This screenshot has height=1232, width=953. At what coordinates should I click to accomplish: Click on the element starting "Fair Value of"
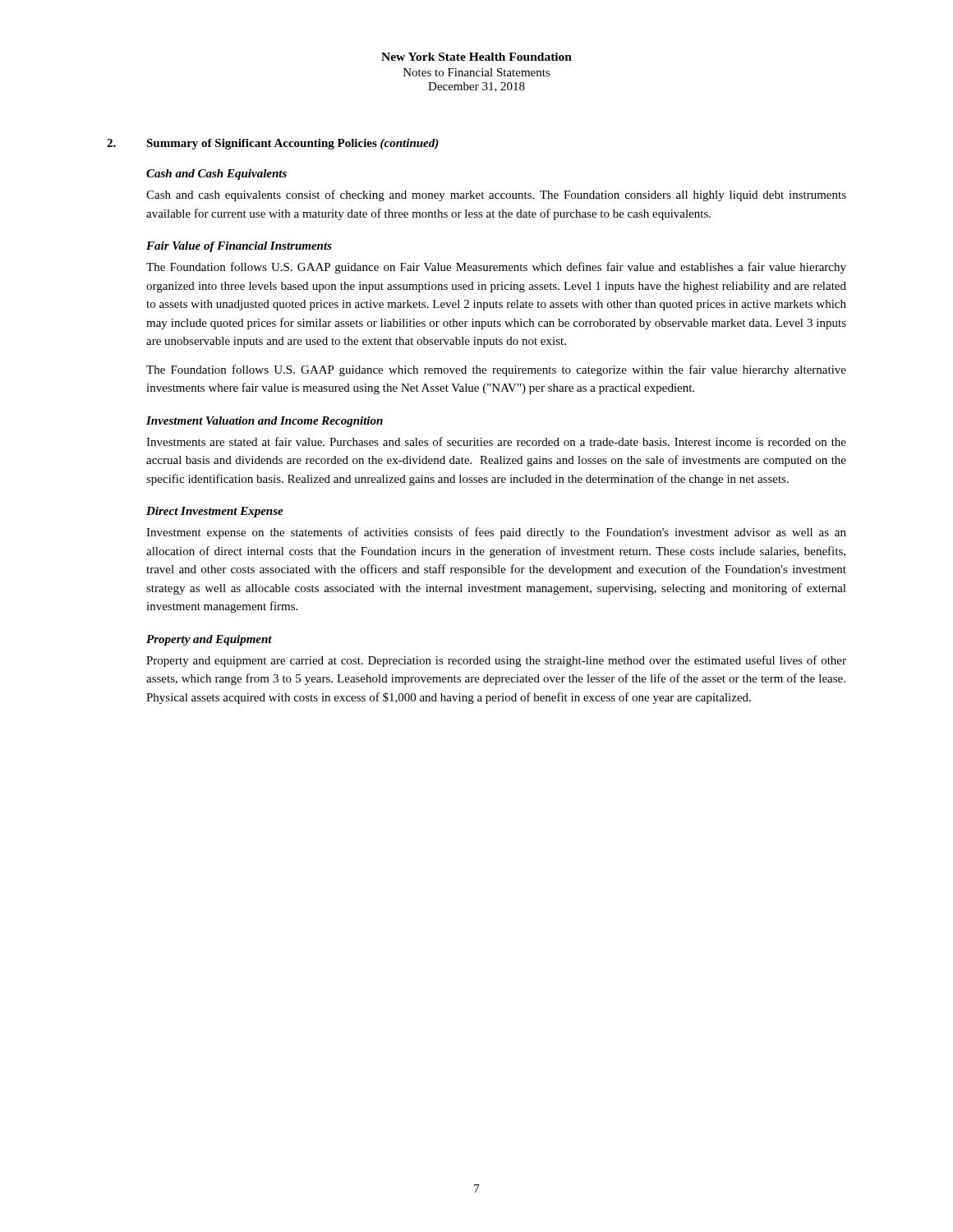click(x=239, y=246)
